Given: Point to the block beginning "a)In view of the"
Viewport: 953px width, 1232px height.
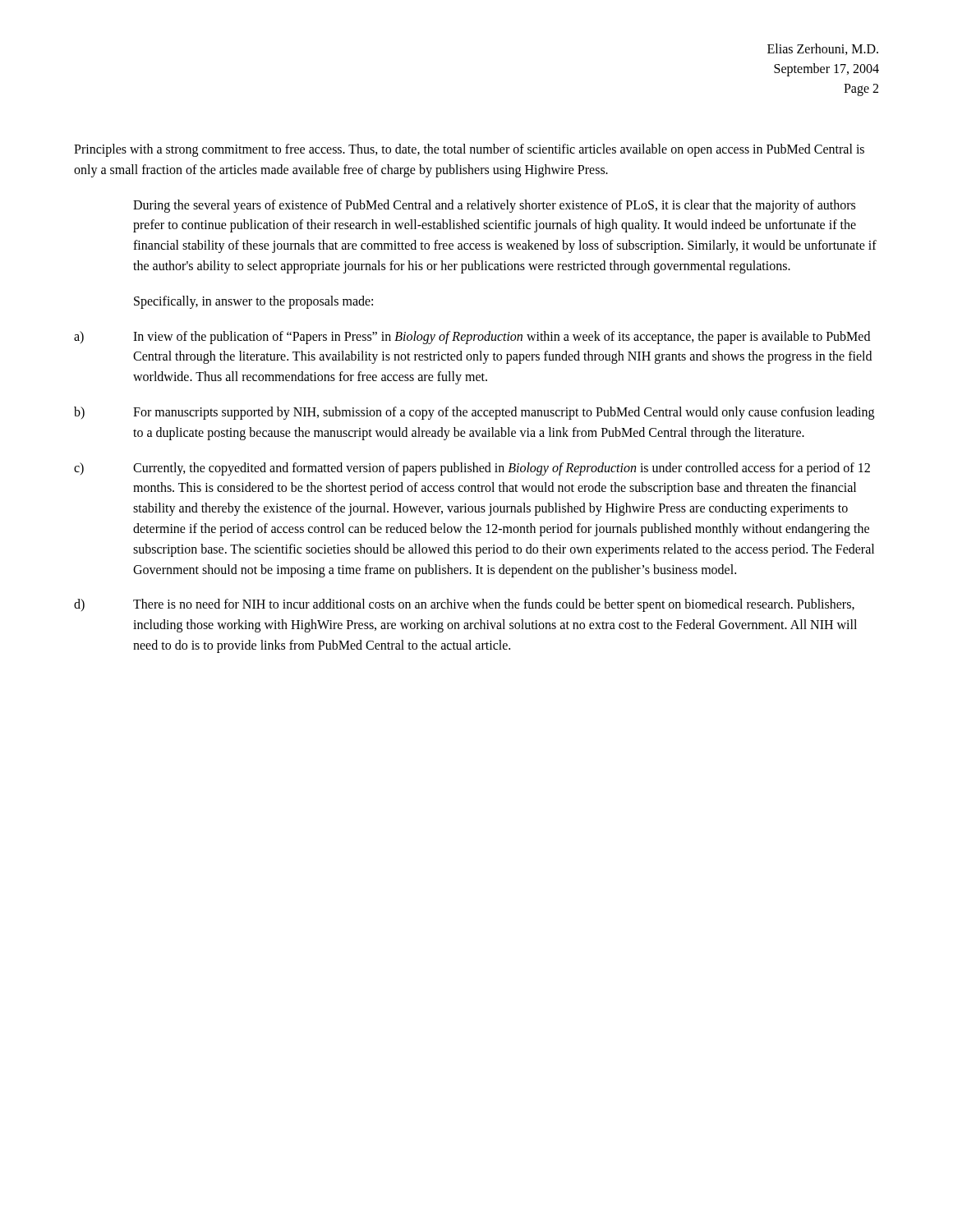Looking at the screenshot, I should coord(475,357).
